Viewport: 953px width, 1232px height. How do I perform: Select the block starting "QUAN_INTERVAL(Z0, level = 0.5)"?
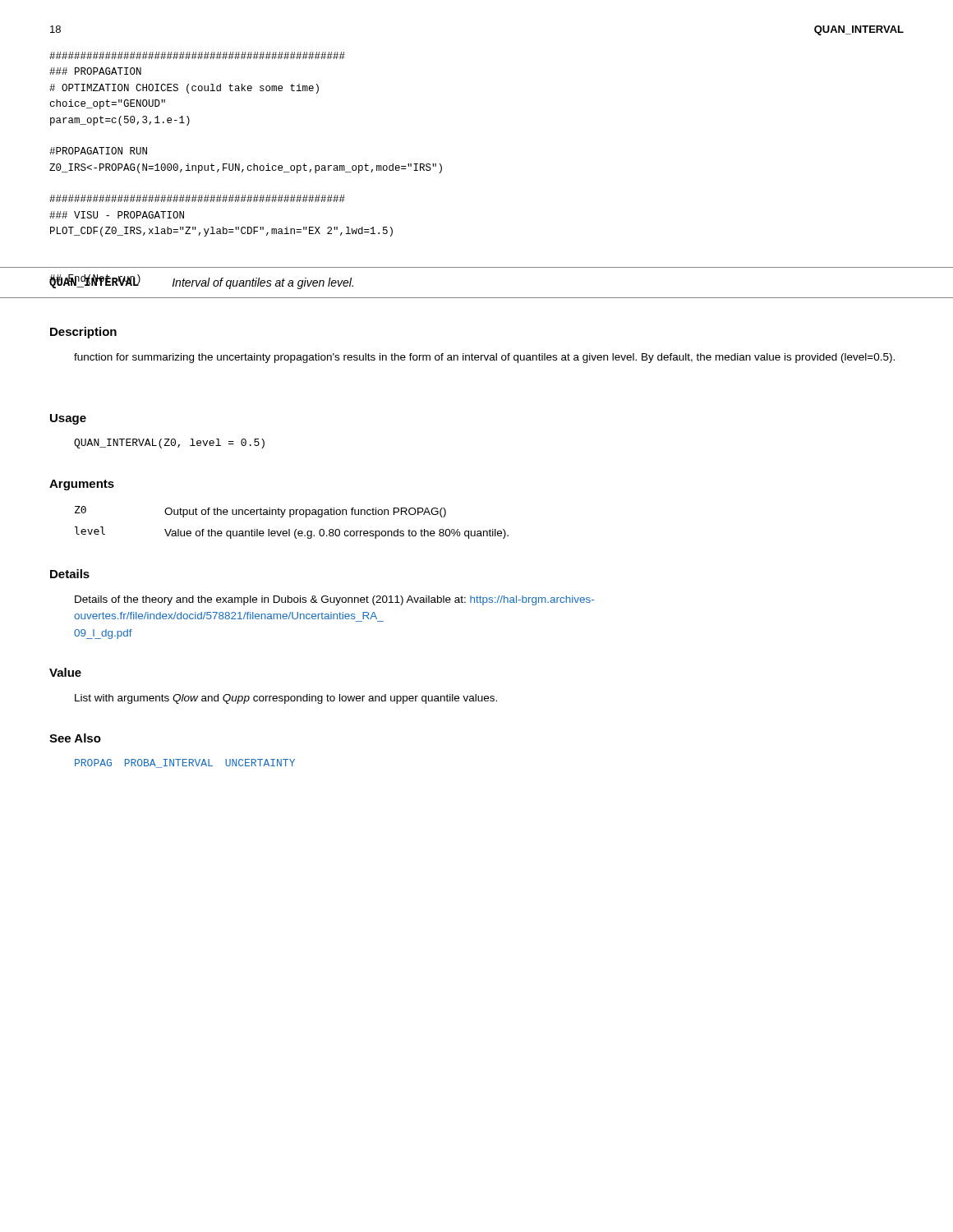point(170,443)
